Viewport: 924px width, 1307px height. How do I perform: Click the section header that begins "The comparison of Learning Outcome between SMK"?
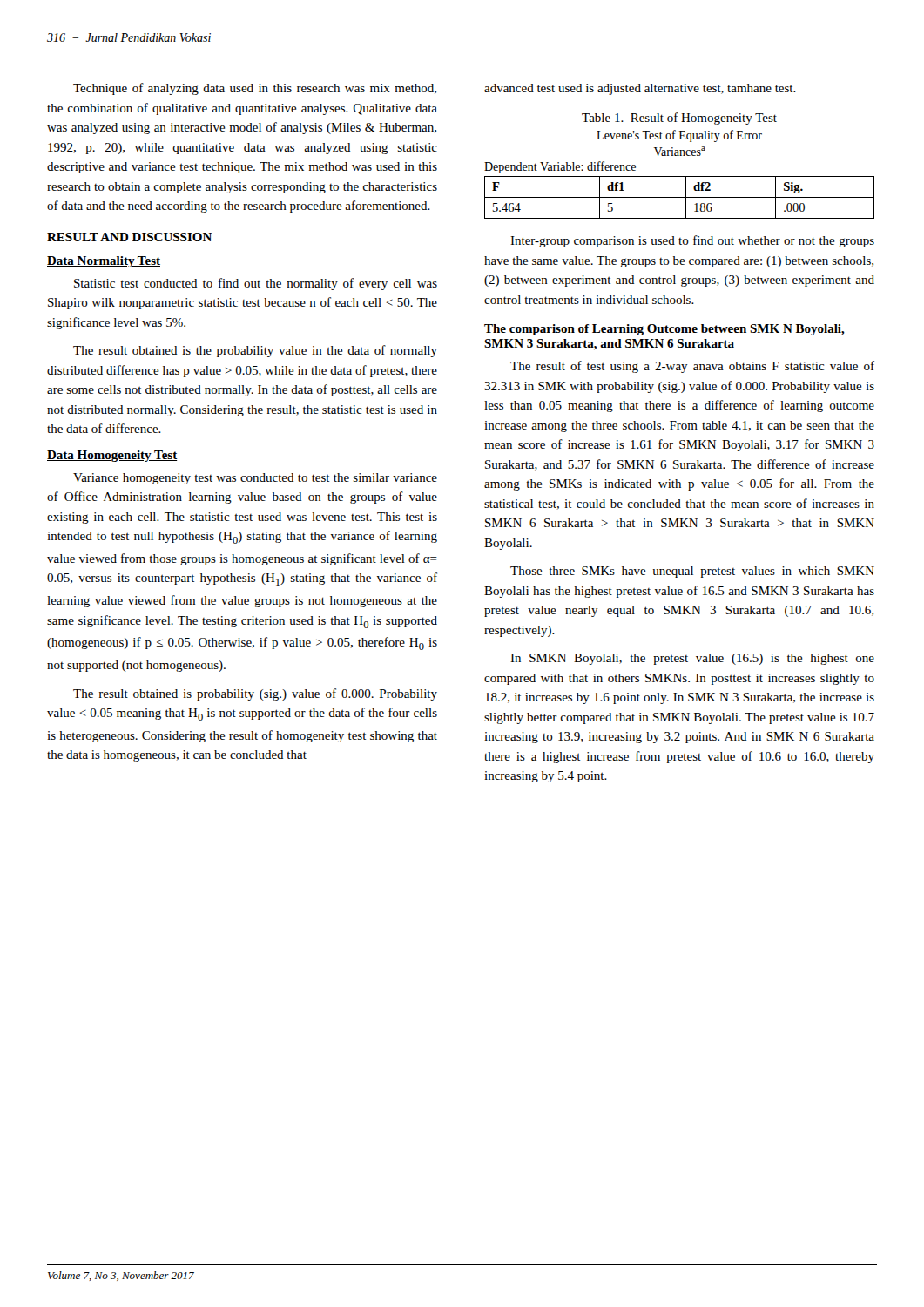point(664,336)
